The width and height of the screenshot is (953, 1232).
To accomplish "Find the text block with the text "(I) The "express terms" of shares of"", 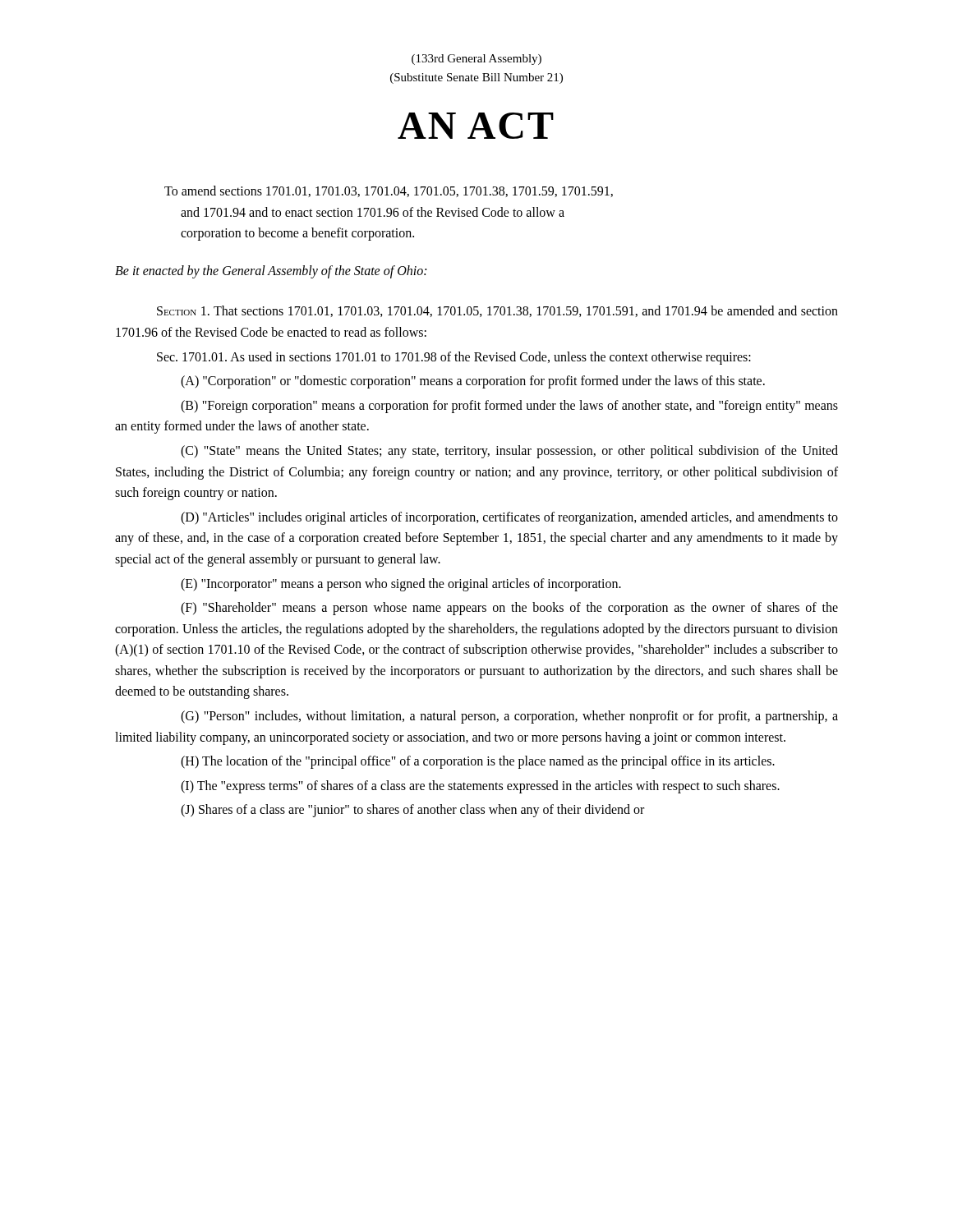I will pyautogui.click(x=480, y=785).
